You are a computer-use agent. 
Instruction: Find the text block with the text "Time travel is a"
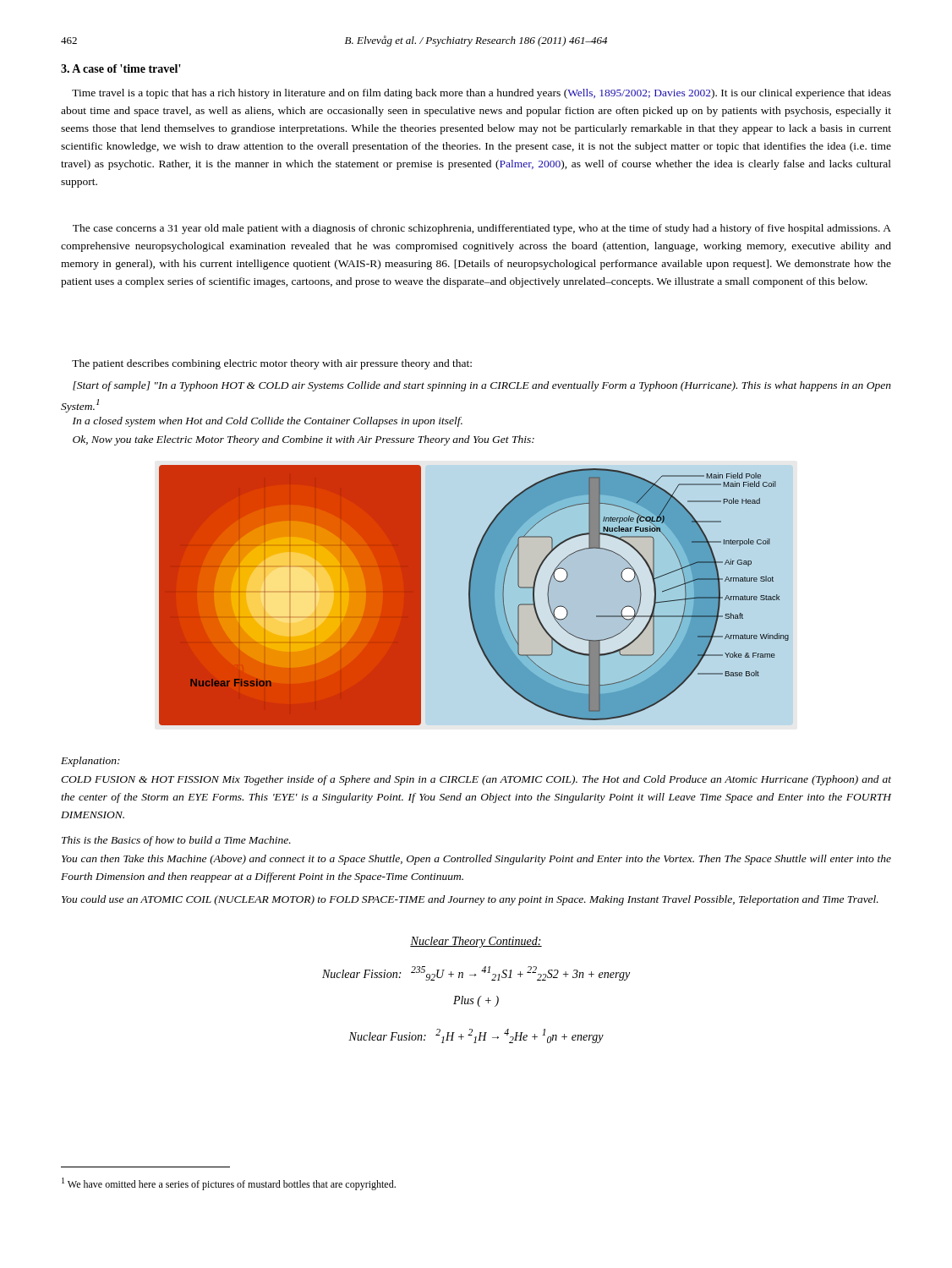click(476, 137)
